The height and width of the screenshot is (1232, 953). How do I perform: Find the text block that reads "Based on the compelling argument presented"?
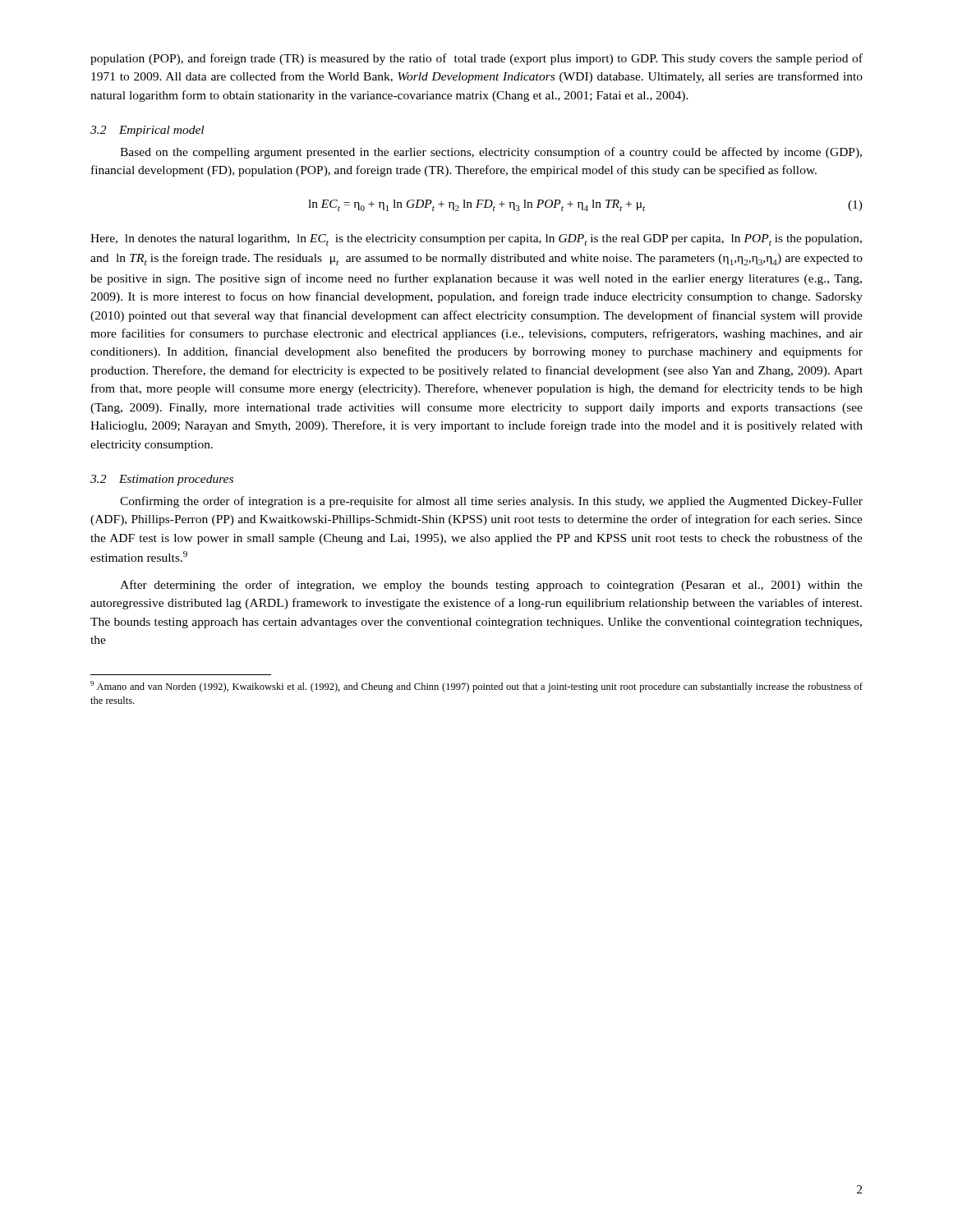click(x=476, y=161)
